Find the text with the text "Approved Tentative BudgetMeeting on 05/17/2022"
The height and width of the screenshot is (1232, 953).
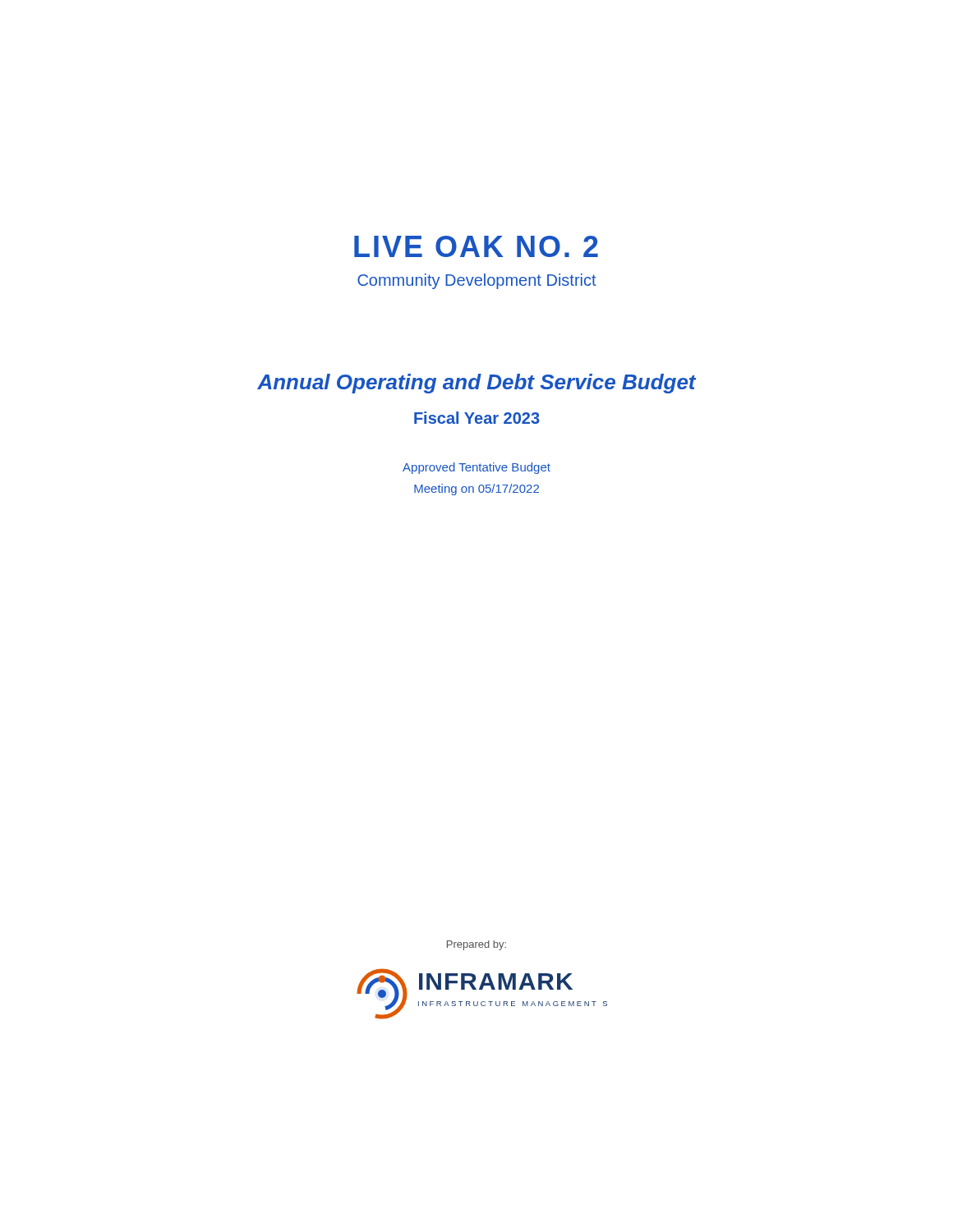coord(476,477)
